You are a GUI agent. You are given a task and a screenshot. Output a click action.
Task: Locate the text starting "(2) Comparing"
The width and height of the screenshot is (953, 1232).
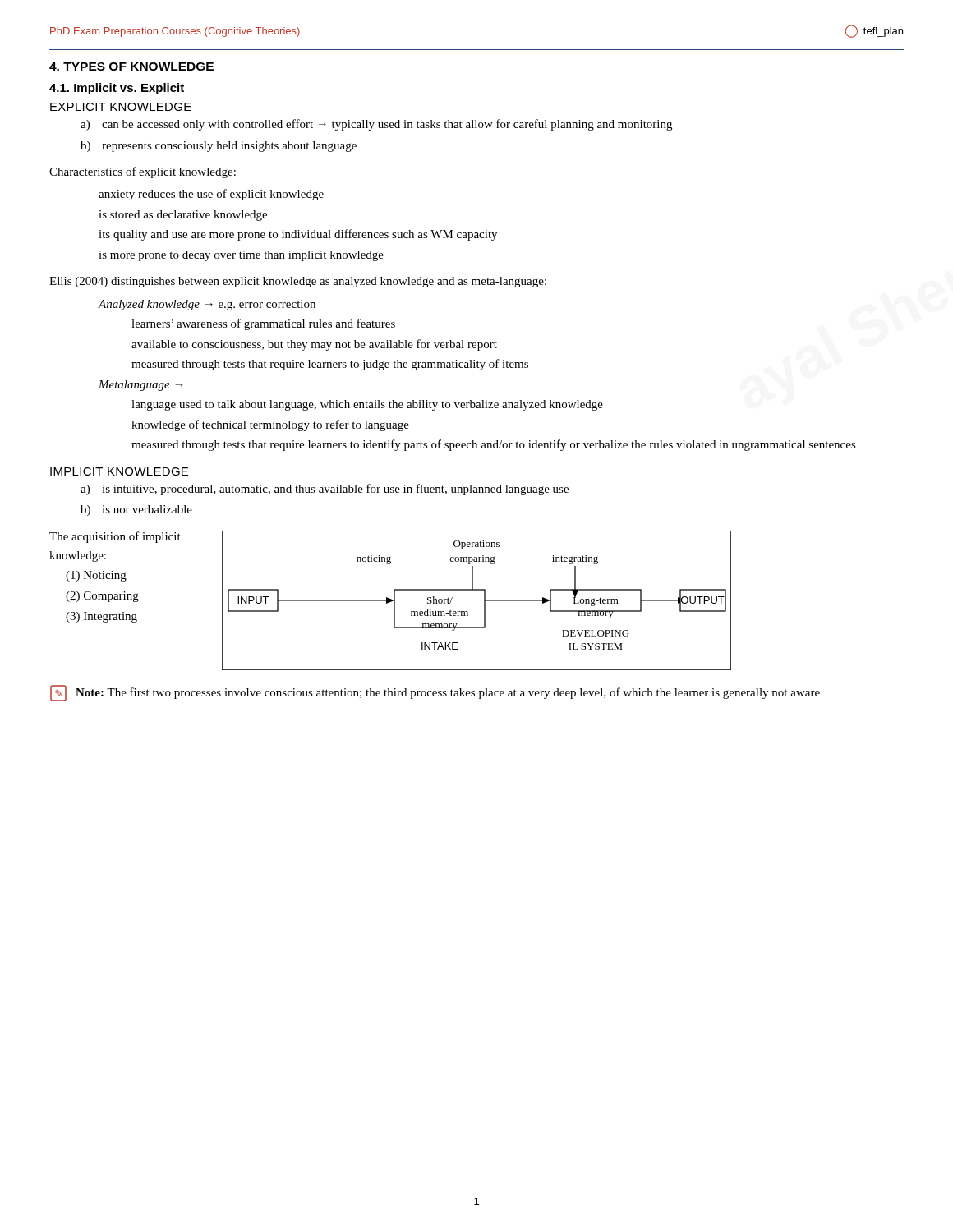click(x=102, y=595)
